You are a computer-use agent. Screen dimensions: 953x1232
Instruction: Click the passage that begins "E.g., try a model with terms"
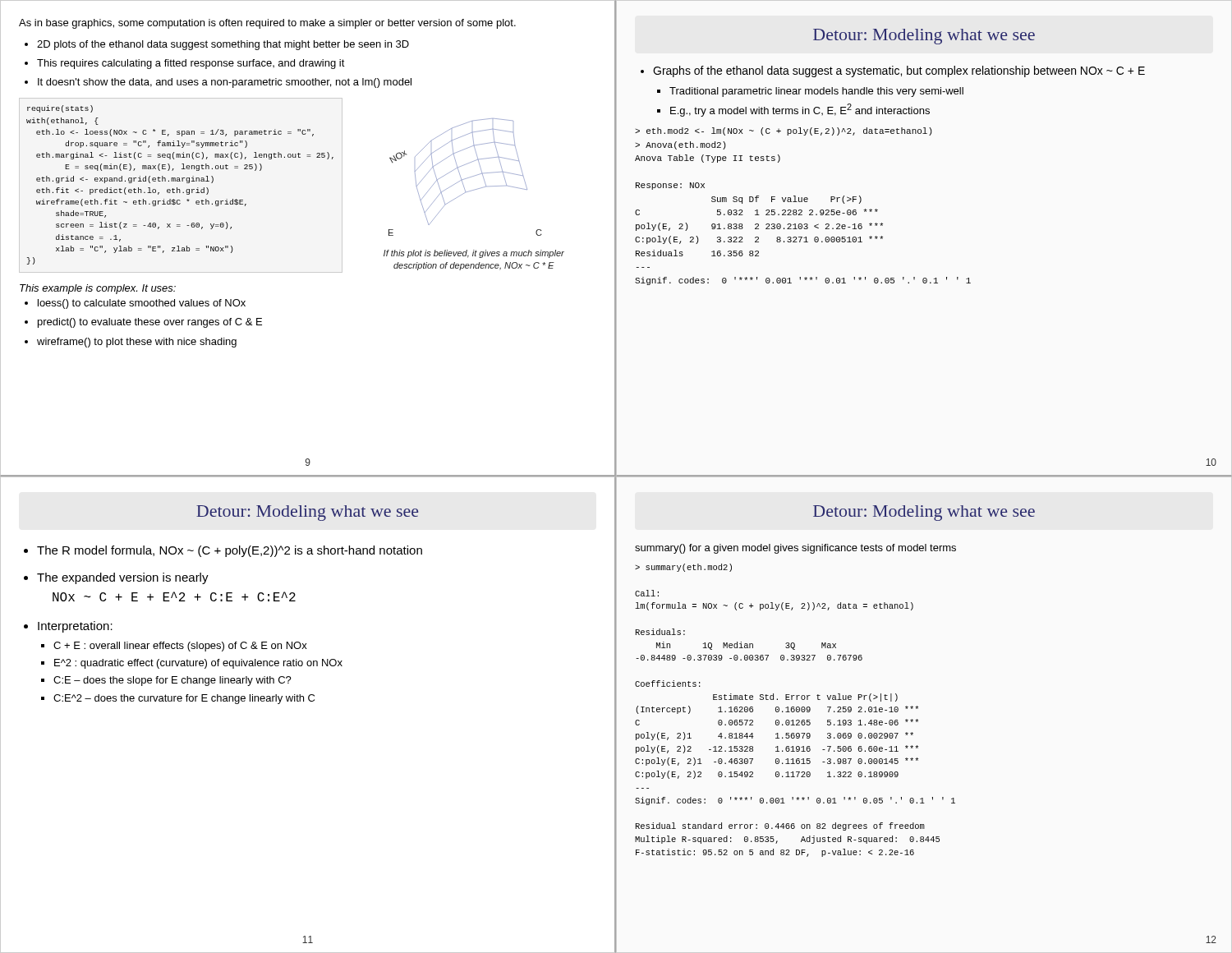800,109
